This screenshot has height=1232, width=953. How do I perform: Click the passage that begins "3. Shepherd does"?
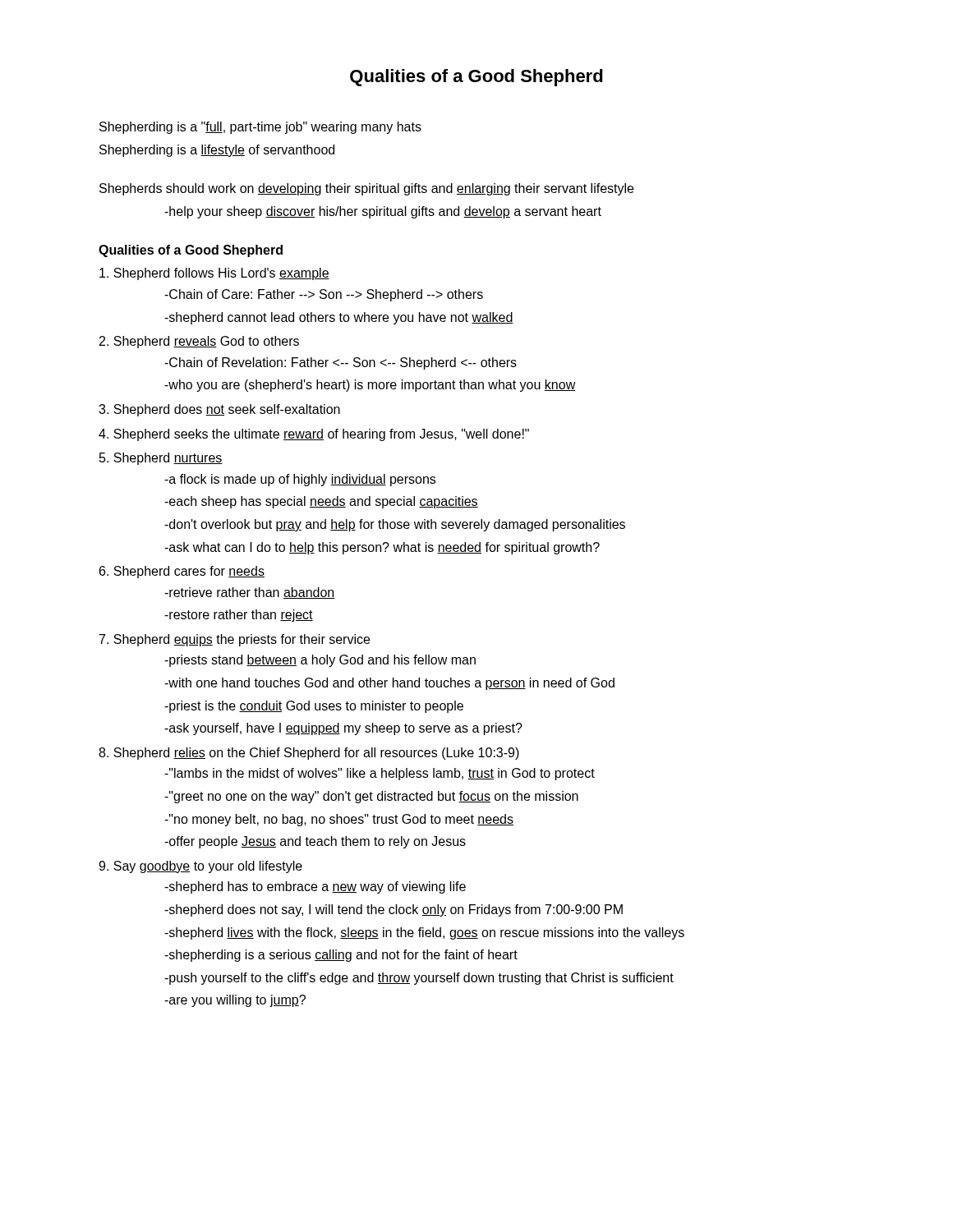click(x=220, y=409)
